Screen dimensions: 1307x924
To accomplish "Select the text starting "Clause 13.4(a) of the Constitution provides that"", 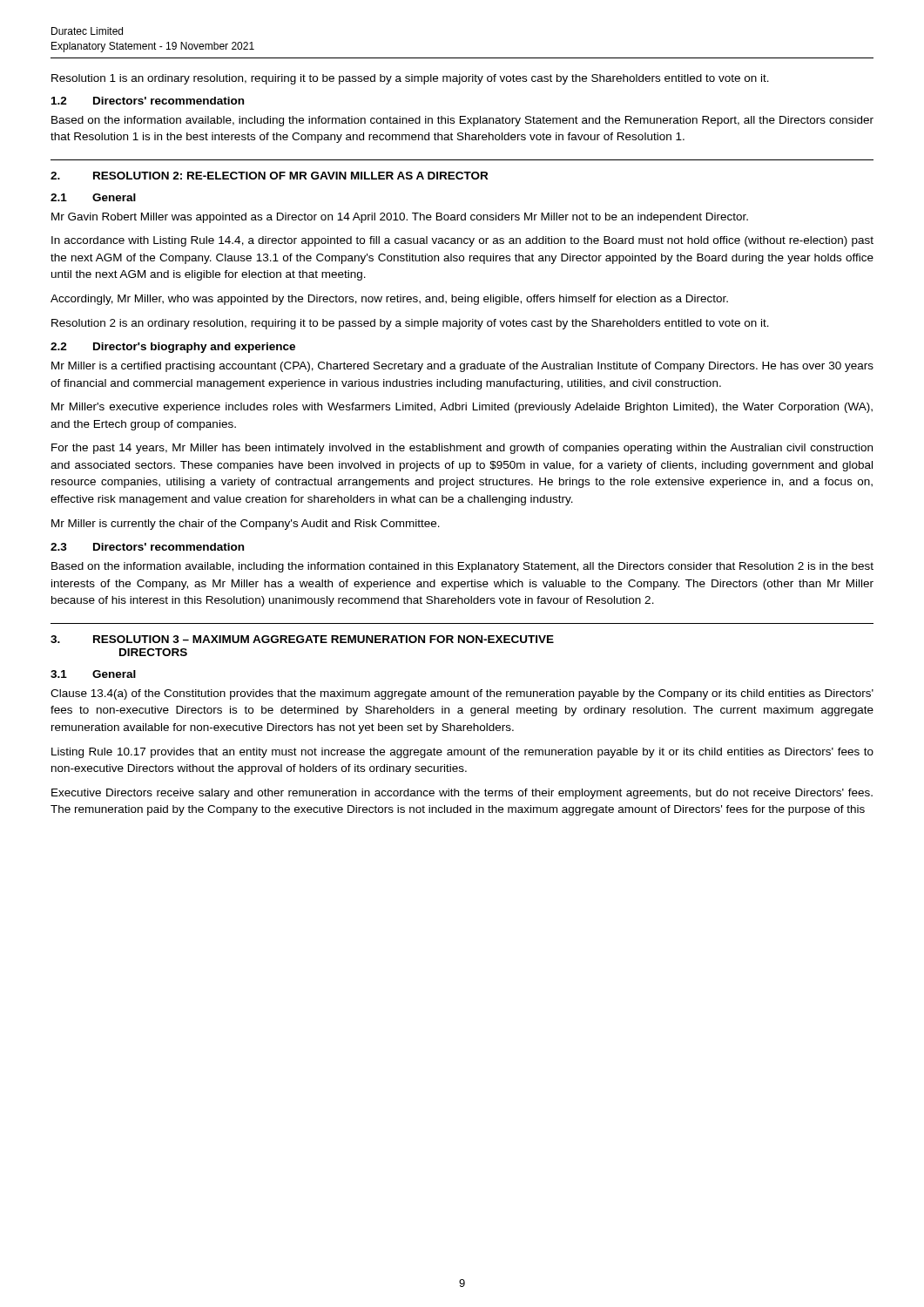I will 462,710.
